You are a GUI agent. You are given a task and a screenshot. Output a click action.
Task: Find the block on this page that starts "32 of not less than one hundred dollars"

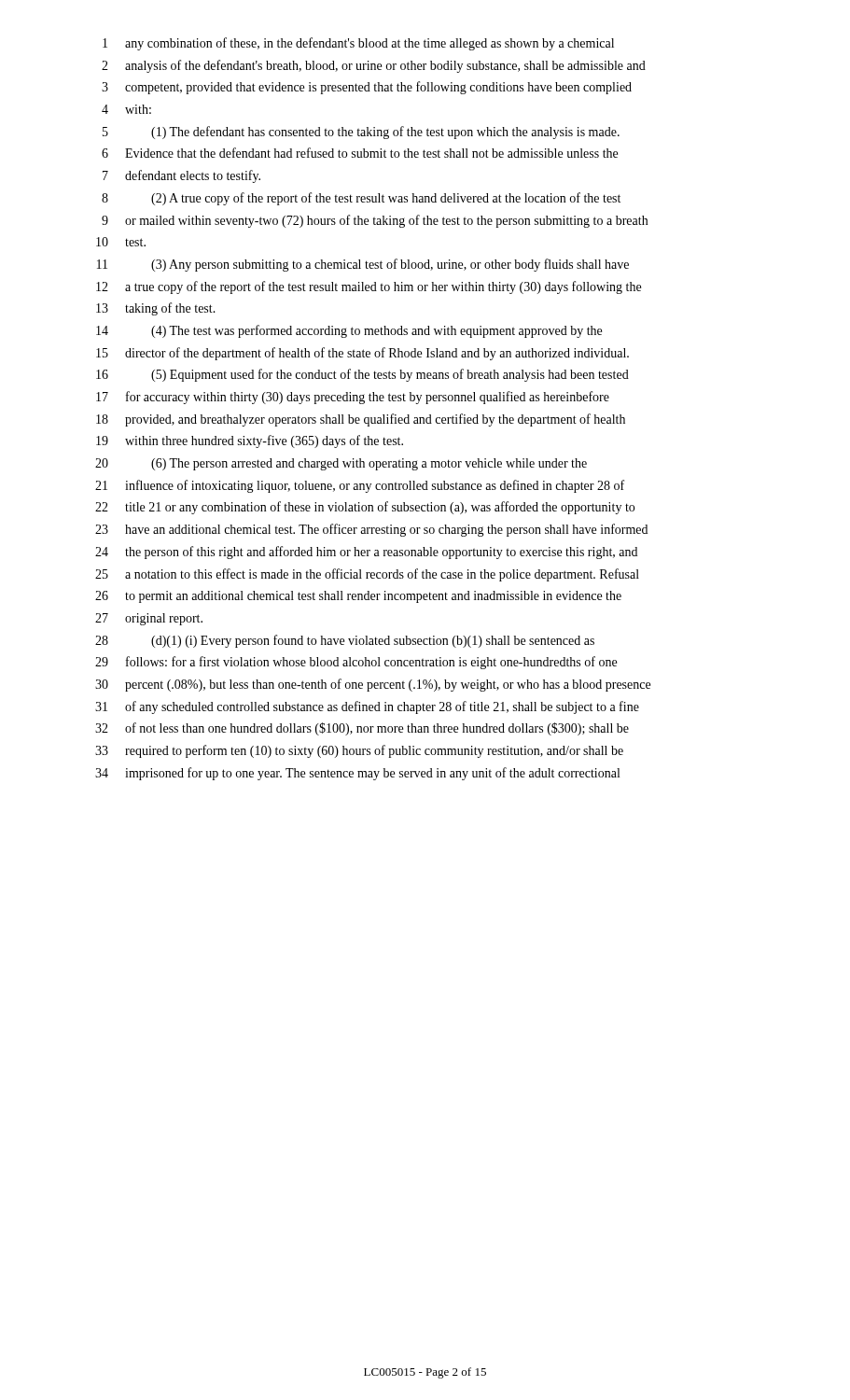tap(434, 729)
